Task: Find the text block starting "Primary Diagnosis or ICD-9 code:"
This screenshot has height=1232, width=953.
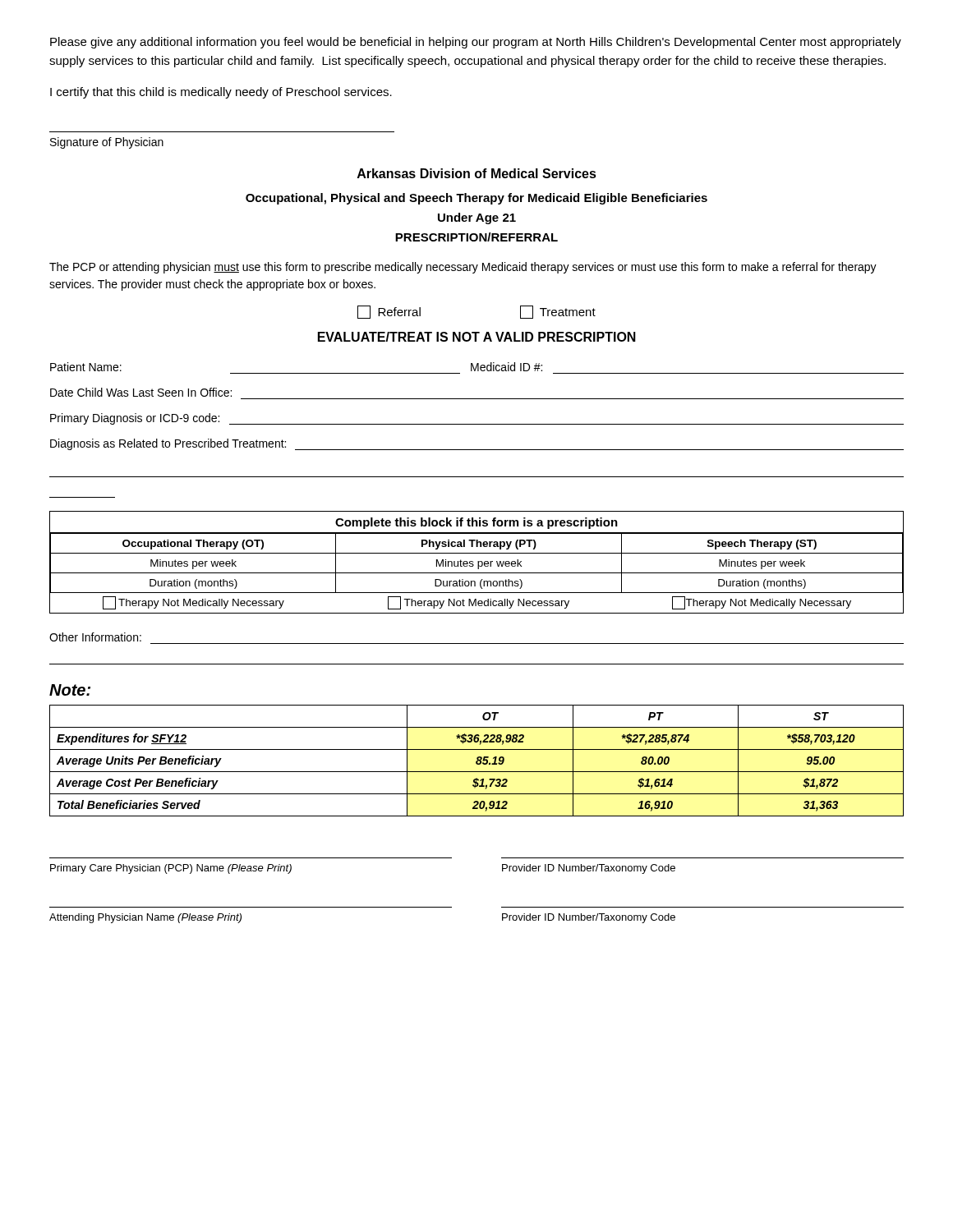Action: coord(476,417)
